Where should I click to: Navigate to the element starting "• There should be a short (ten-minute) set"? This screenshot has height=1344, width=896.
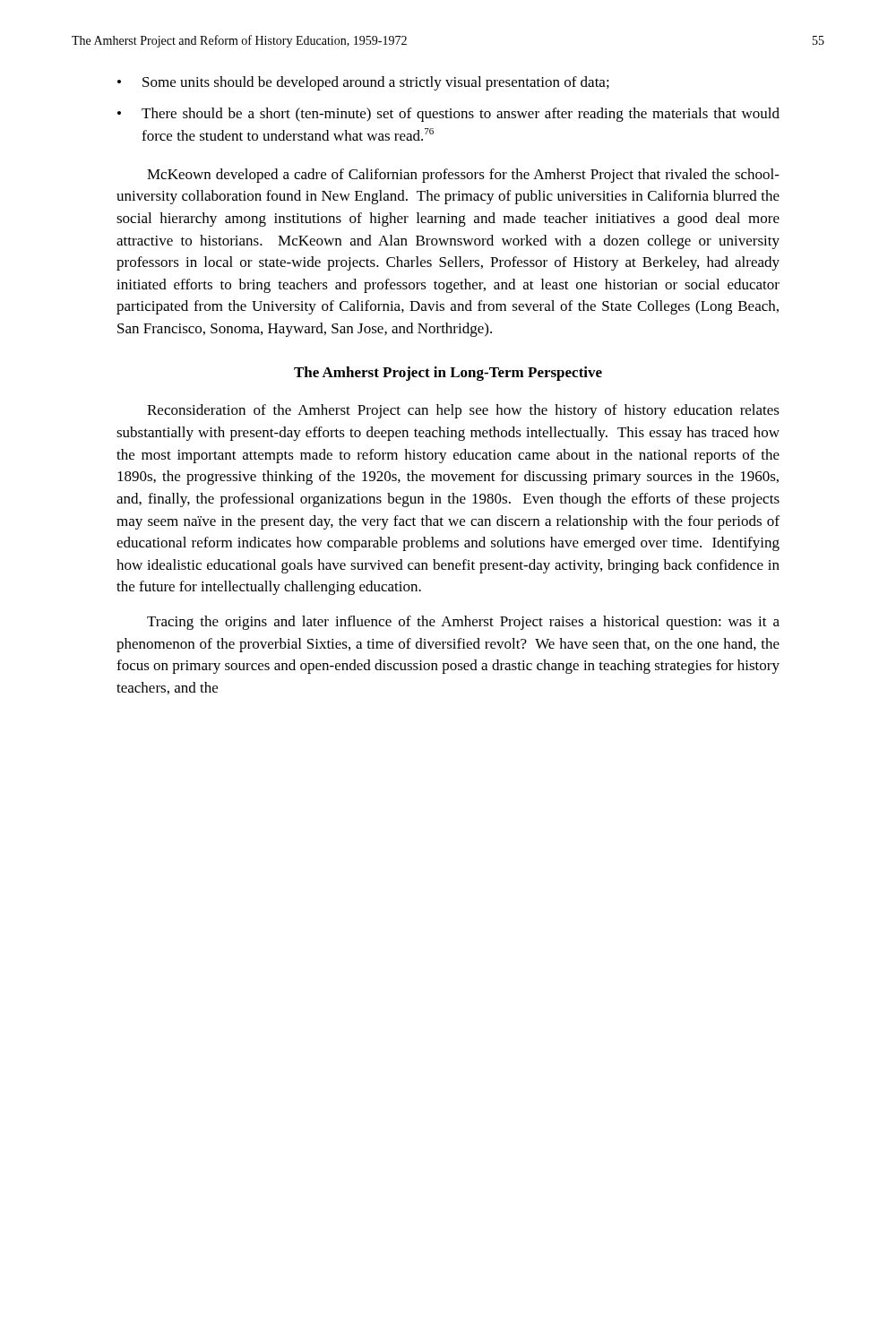[x=448, y=125]
